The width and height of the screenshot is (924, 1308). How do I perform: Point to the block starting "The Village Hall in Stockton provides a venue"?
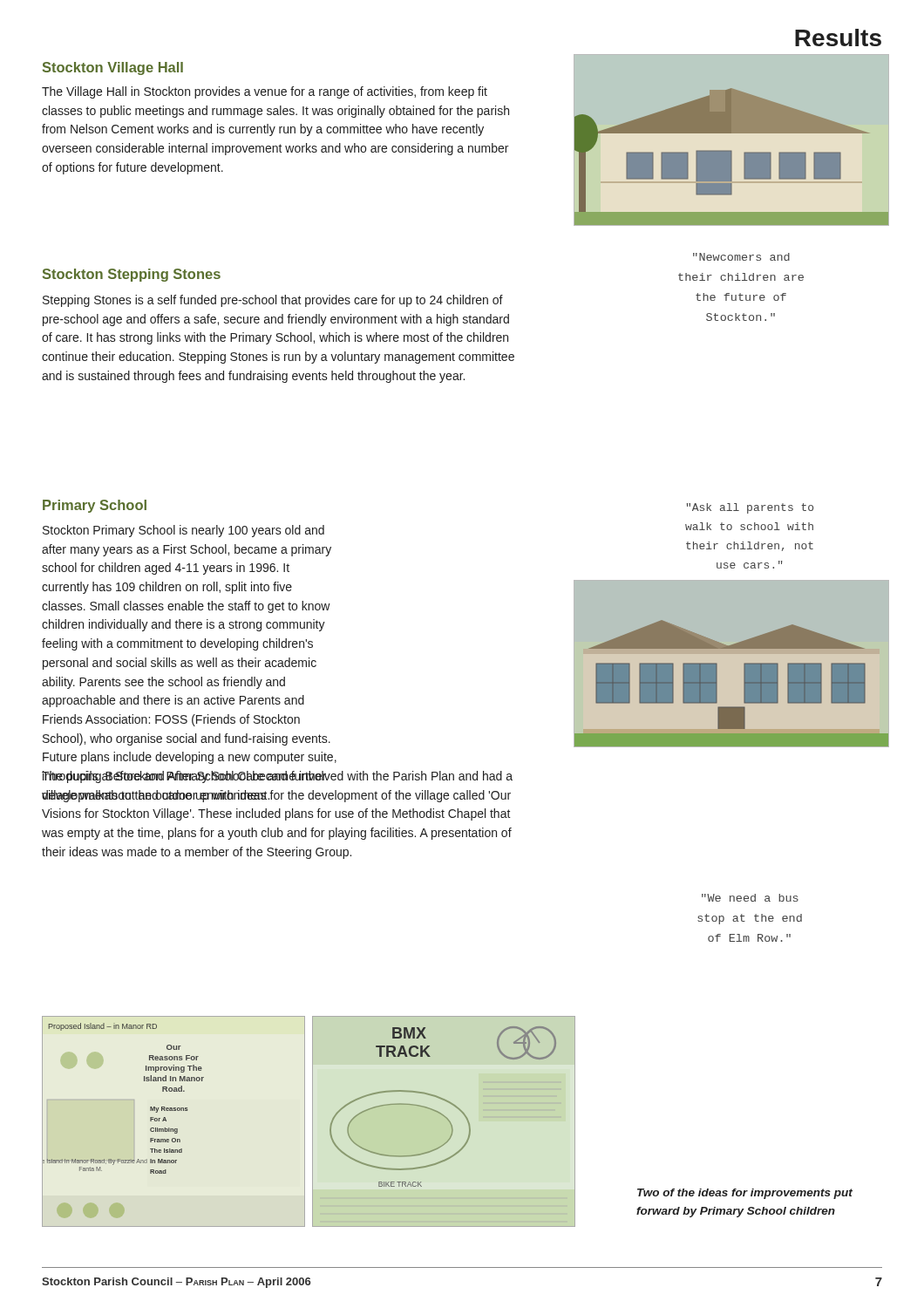276,129
